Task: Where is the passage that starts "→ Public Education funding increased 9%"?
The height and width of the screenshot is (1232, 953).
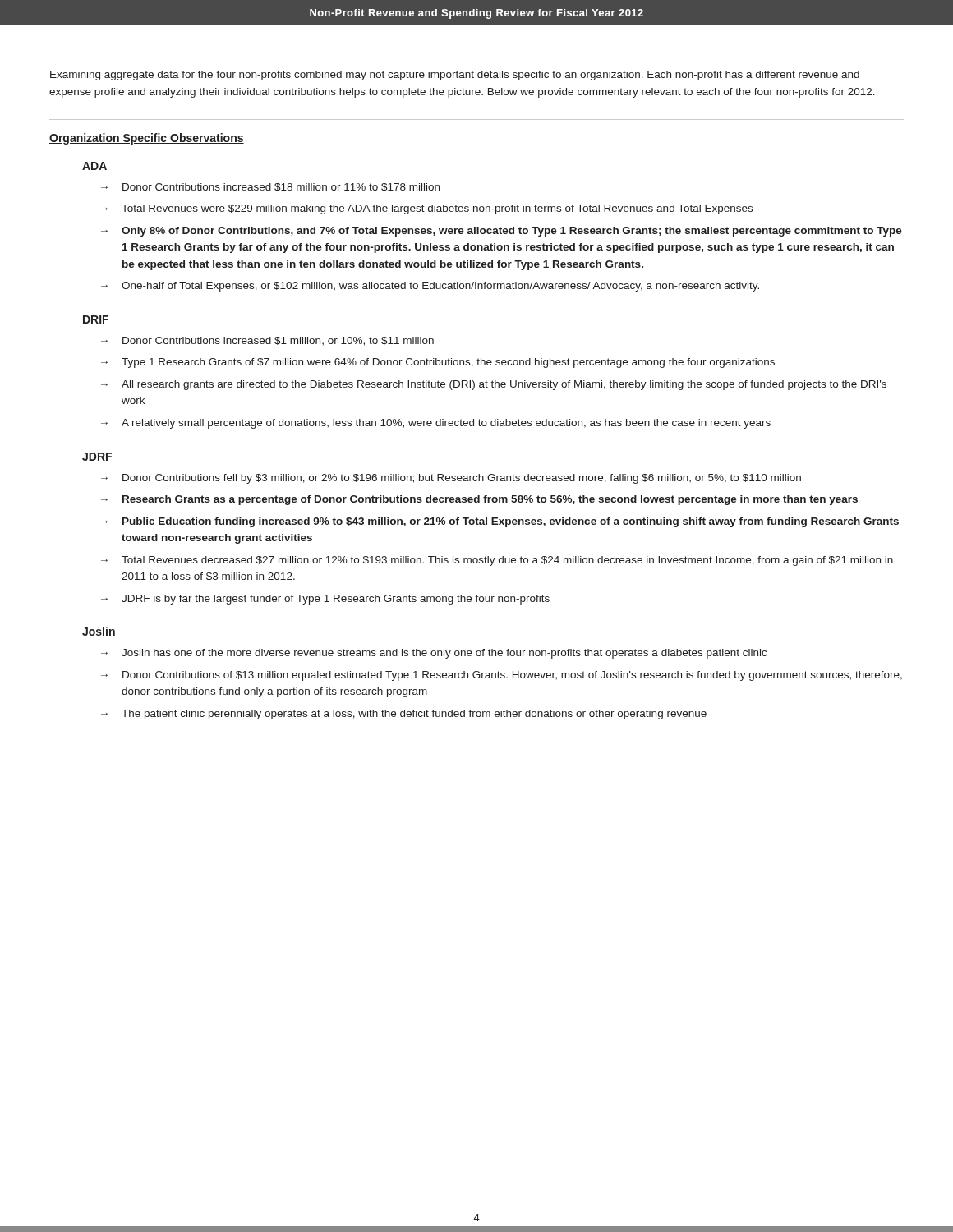Action: (501, 530)
